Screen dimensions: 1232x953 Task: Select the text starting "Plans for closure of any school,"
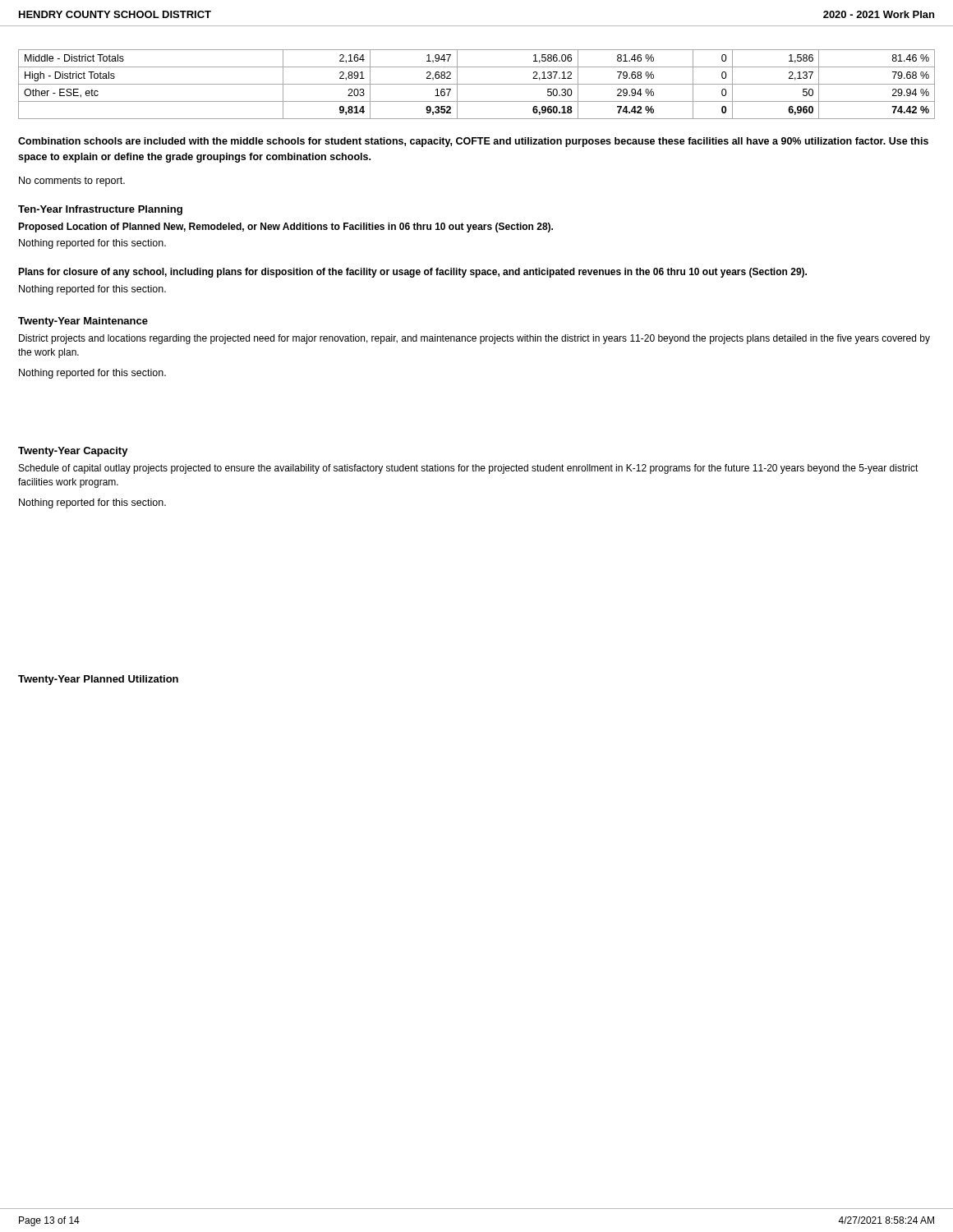(413, 272)
